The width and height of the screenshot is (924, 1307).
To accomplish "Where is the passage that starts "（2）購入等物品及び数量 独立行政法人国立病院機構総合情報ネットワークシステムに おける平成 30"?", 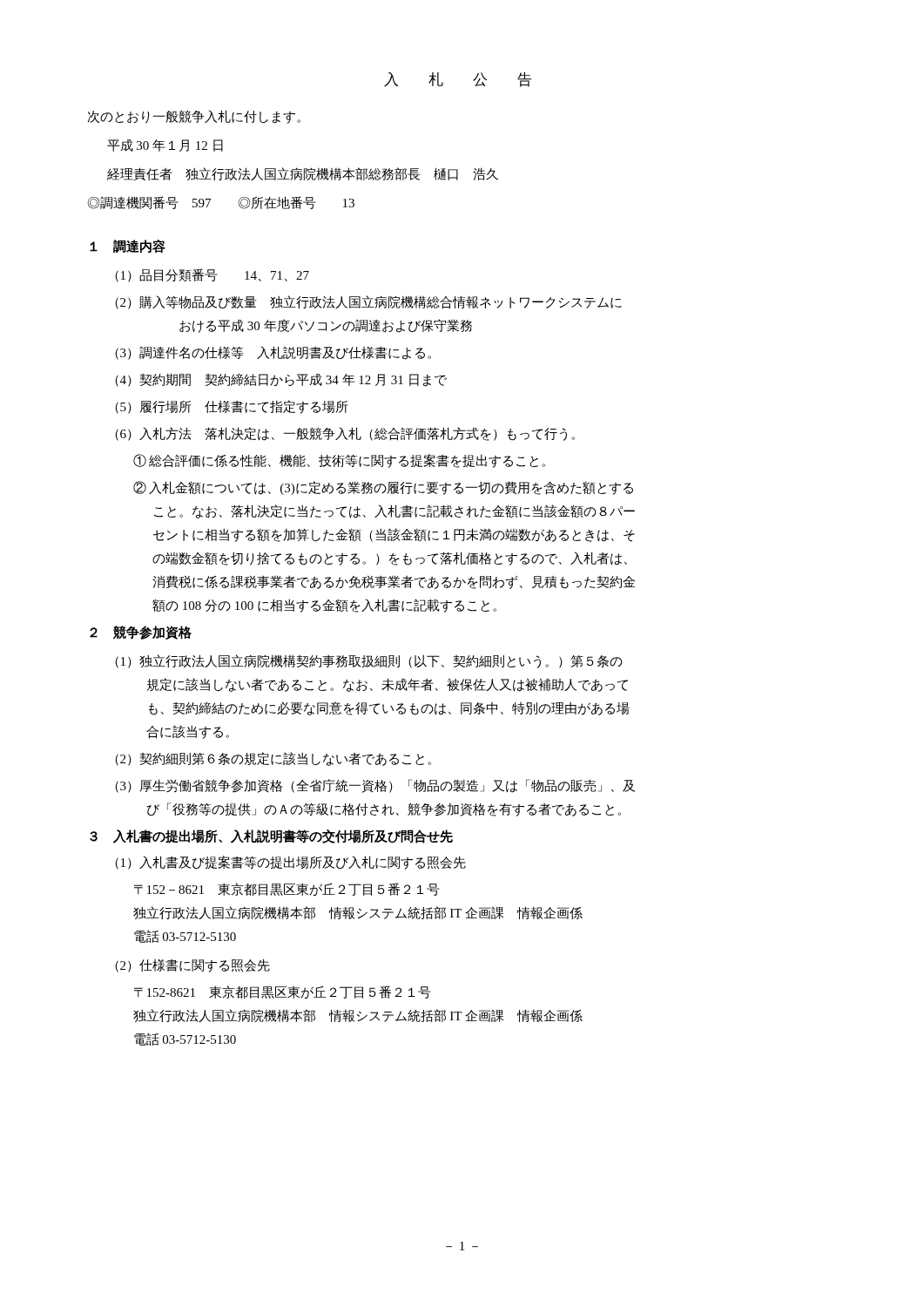I will point(472,317).
